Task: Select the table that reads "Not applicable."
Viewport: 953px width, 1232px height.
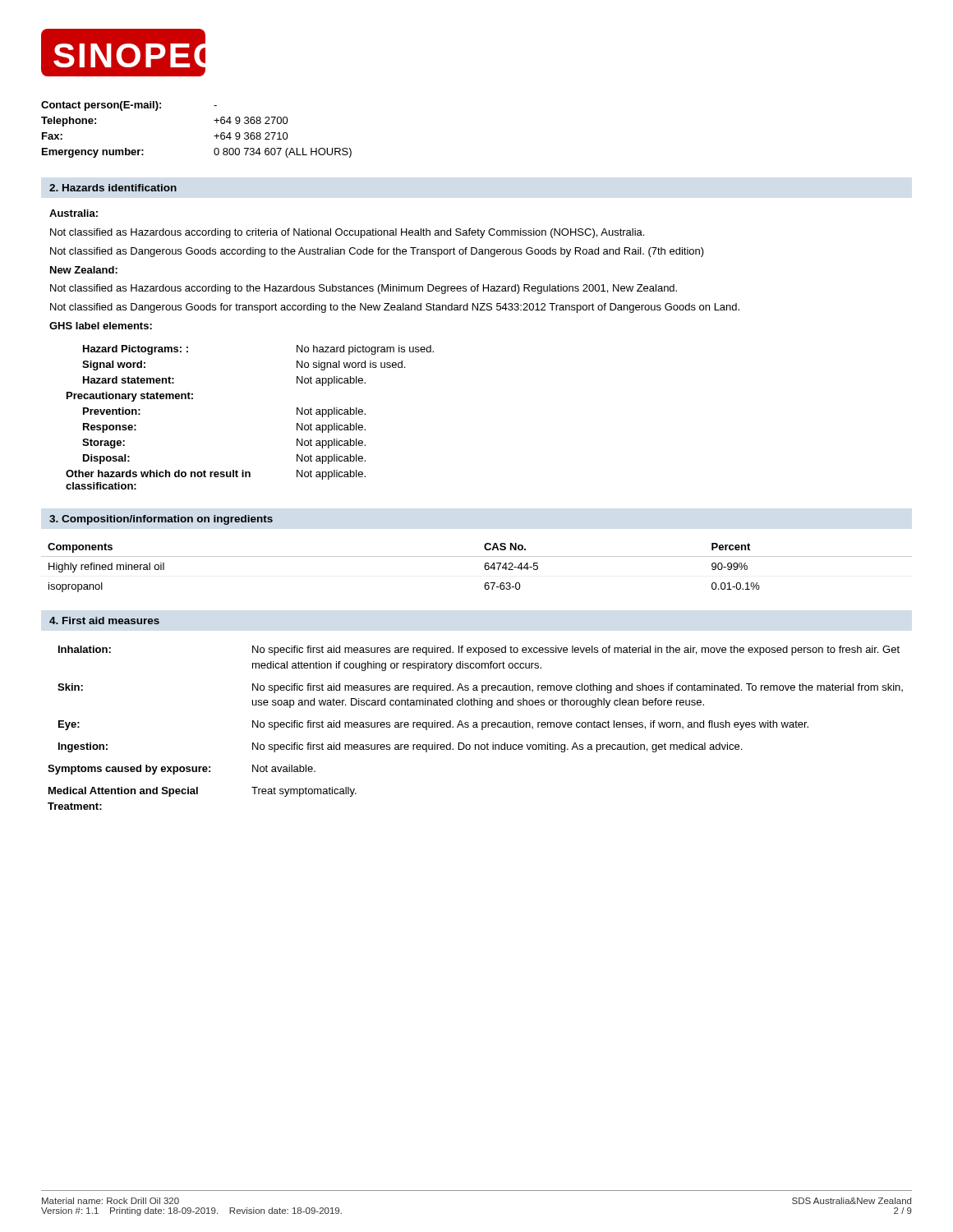Action: [476, 417]
